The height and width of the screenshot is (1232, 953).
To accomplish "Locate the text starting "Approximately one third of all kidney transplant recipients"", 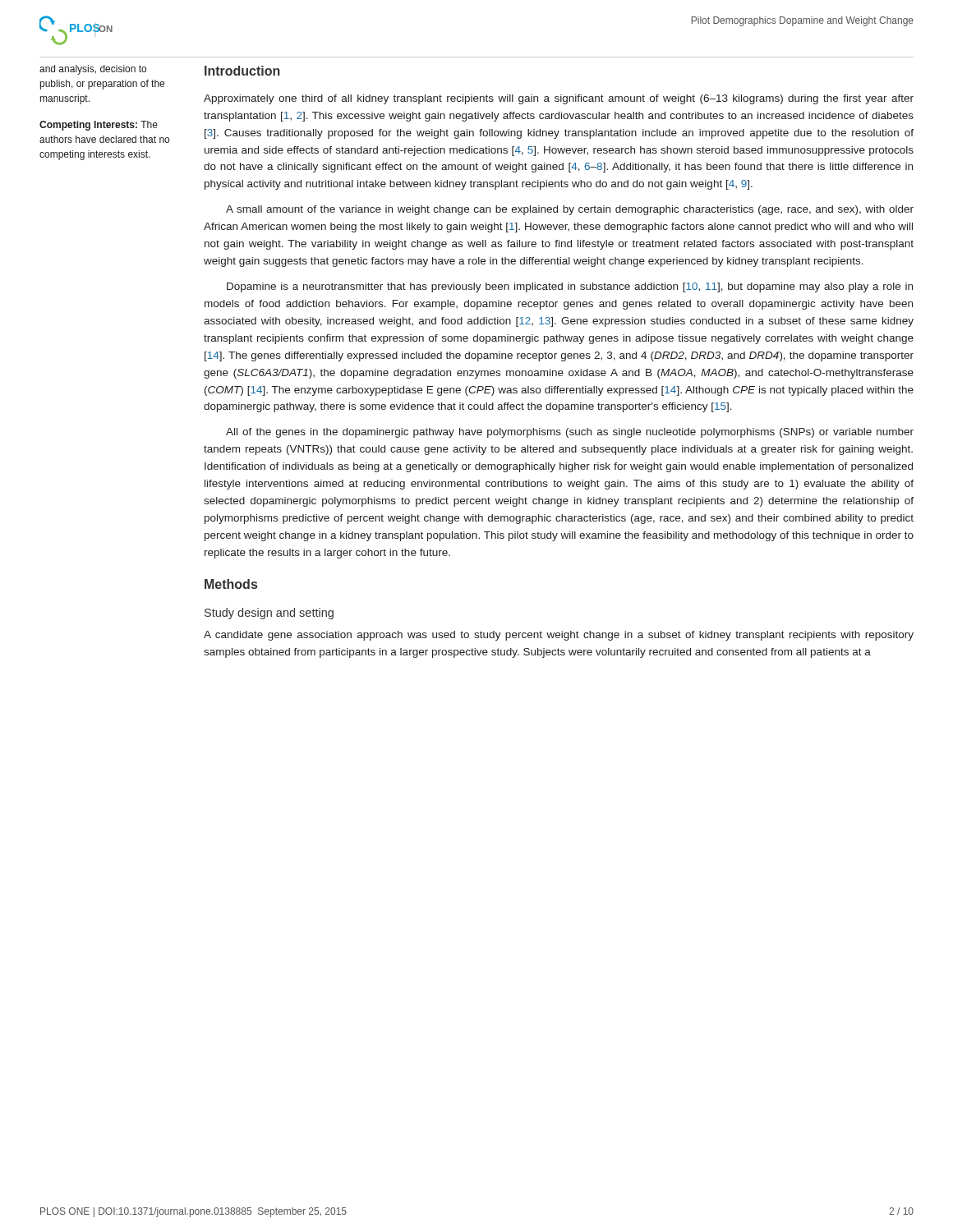I will pyautogui.click(x=559, y=326).
